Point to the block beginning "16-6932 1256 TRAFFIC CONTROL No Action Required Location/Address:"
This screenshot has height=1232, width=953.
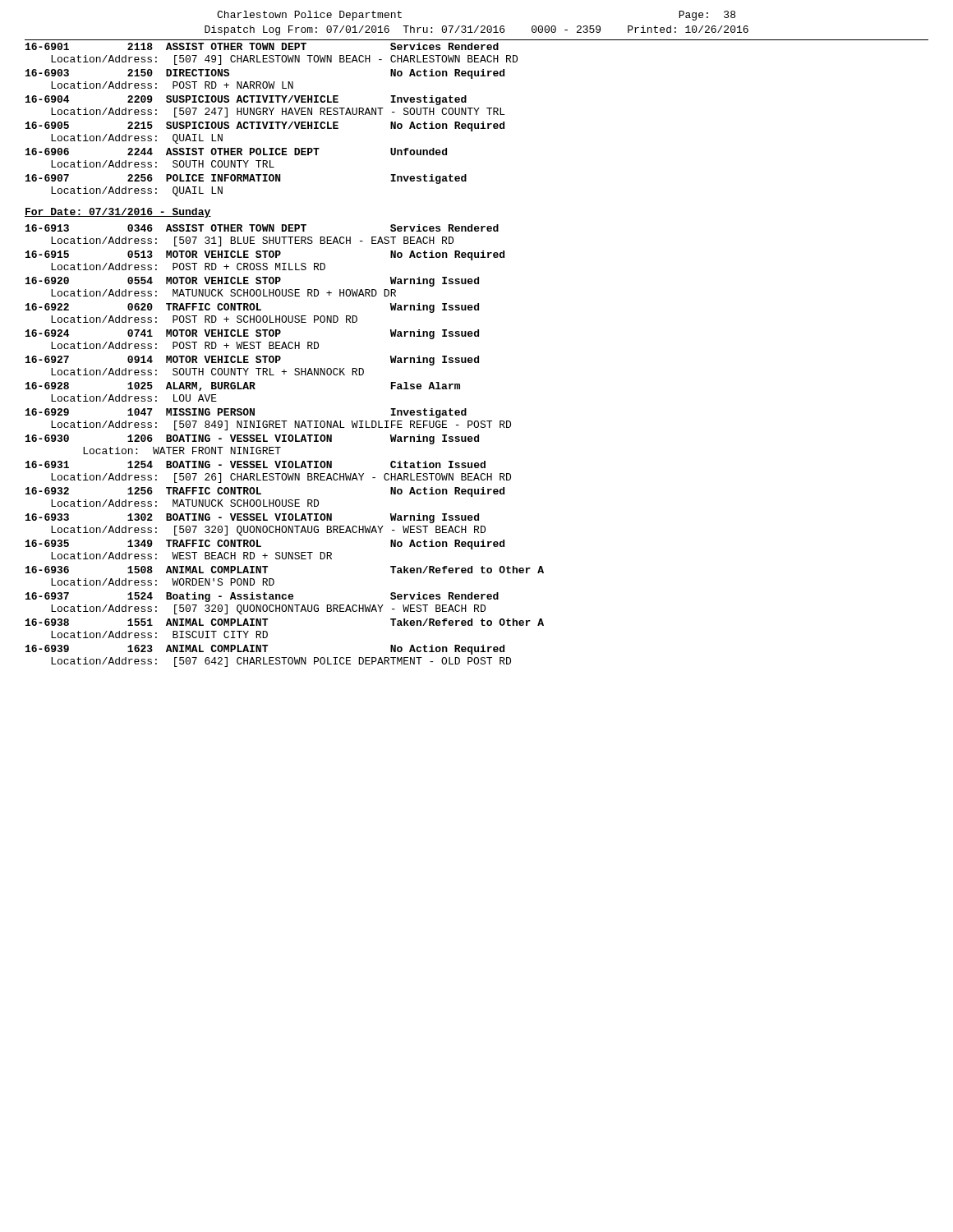476,498
